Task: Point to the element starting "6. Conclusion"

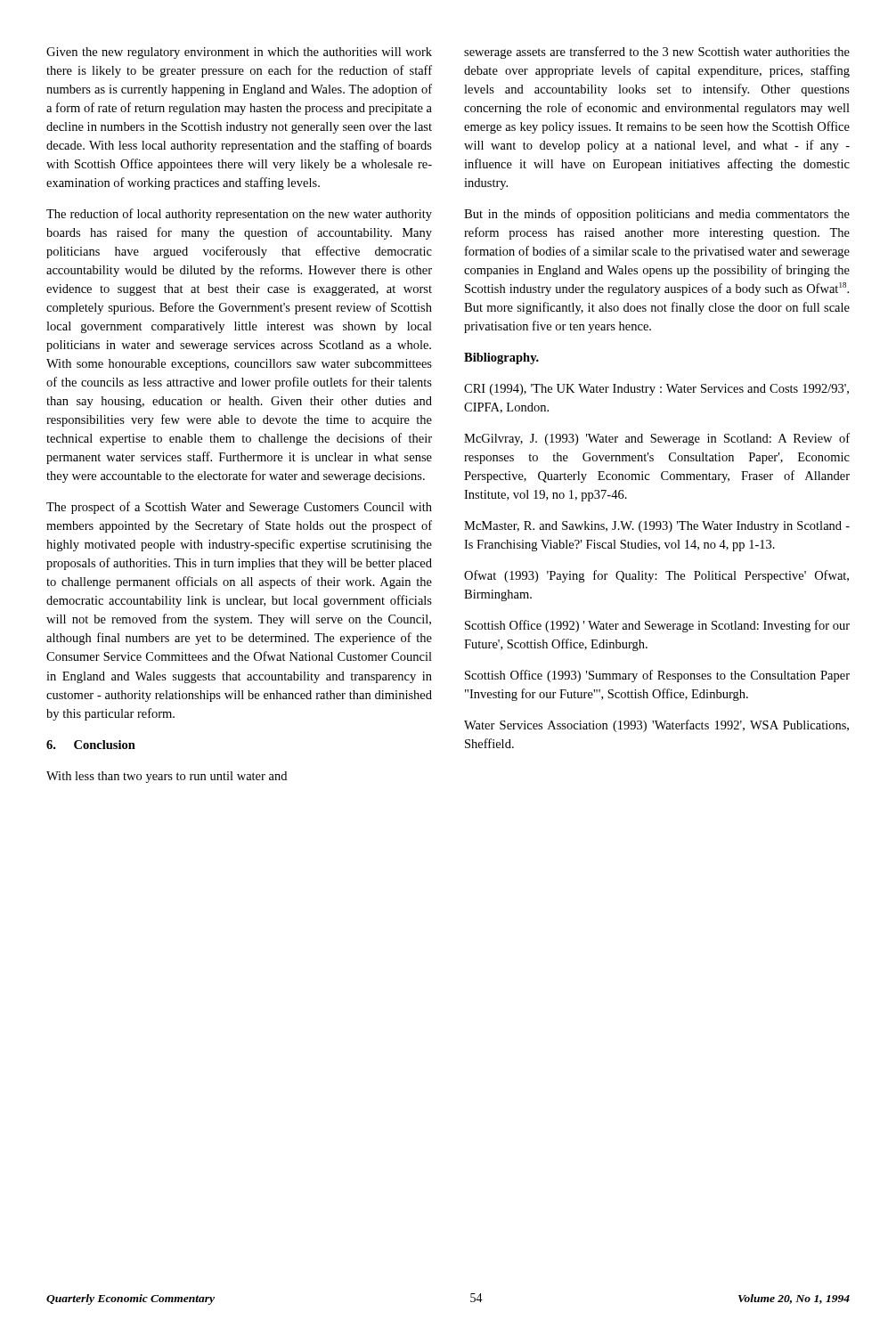Action: (x=91, y=745)
